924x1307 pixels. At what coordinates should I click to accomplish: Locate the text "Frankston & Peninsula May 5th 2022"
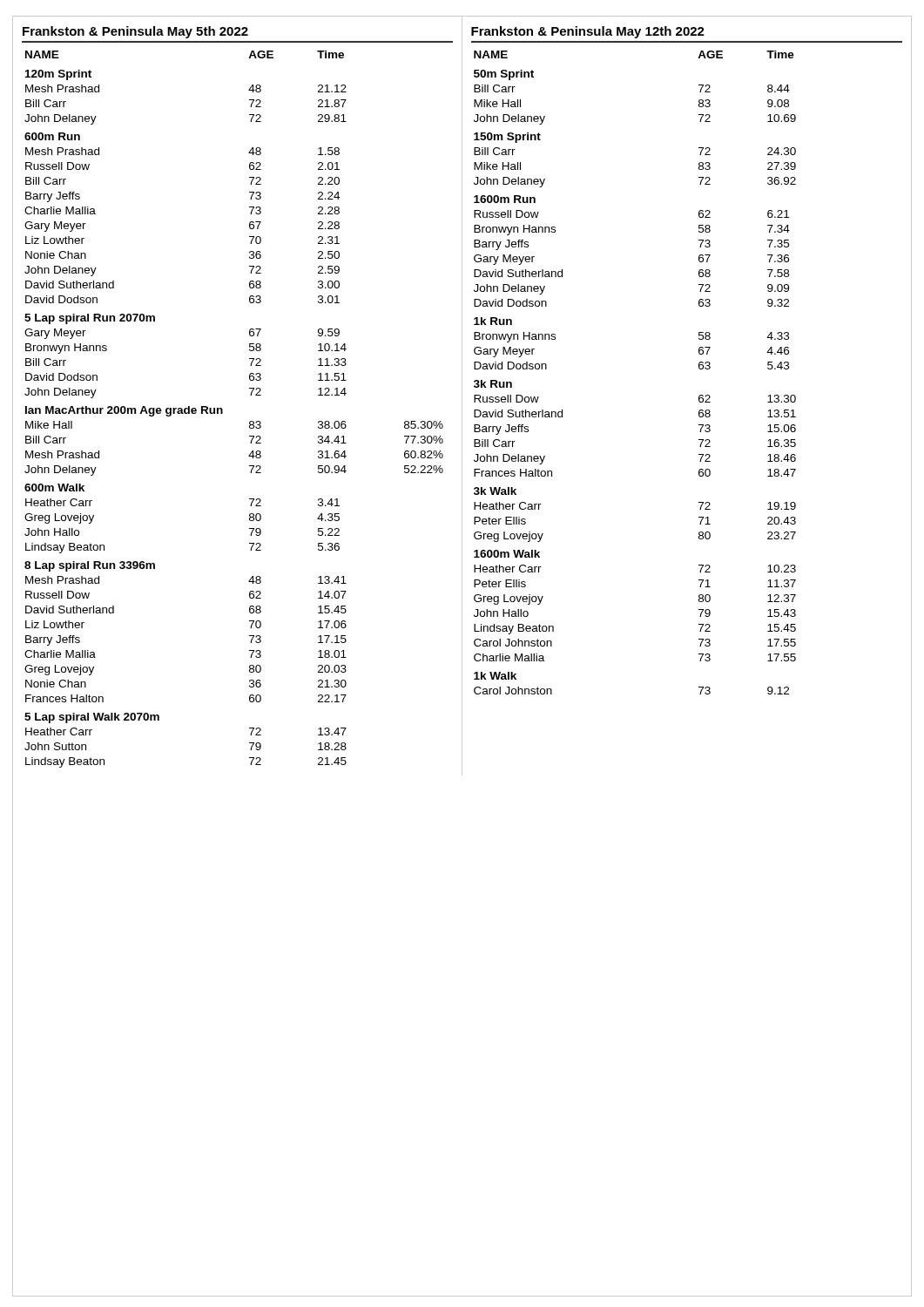(135, 31)
